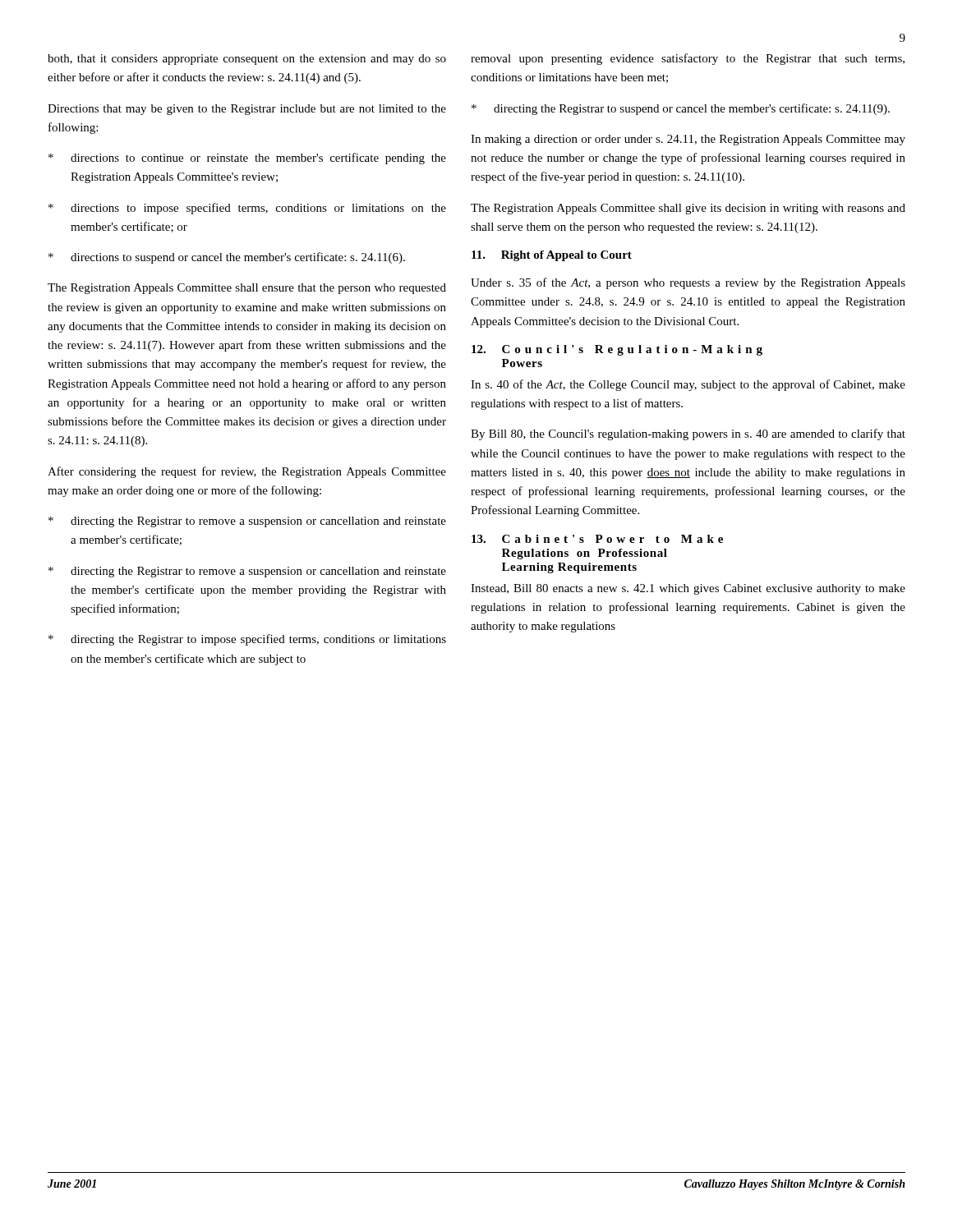Locate the text block with the text "Under s. 35 of the"
Viewport: 953px width, 1232px height.
(x=688, y=302)
